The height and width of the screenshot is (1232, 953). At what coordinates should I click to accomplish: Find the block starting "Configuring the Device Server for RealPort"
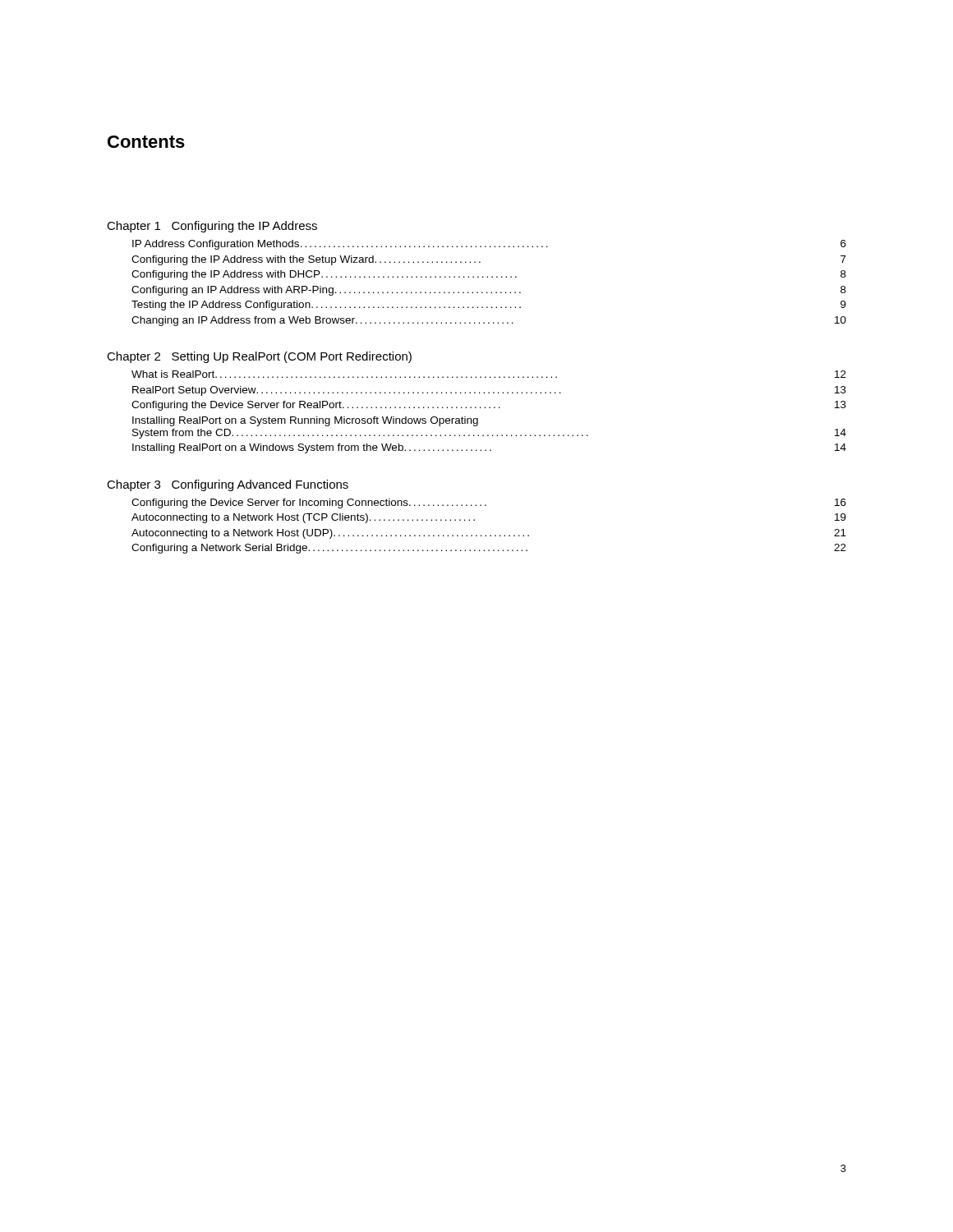(x=489, y=405)
